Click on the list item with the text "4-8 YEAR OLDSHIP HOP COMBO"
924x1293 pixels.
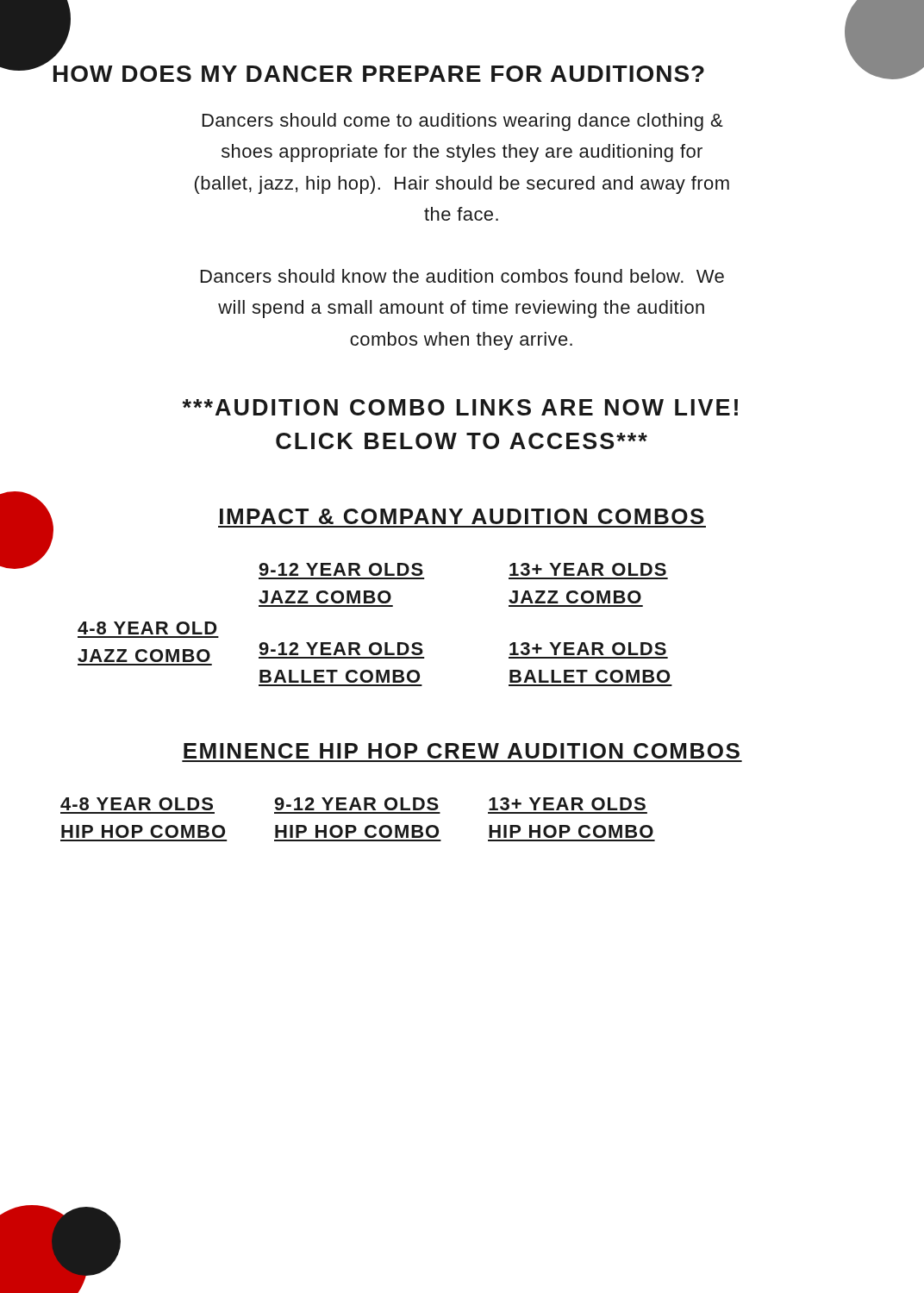point(144,817)
